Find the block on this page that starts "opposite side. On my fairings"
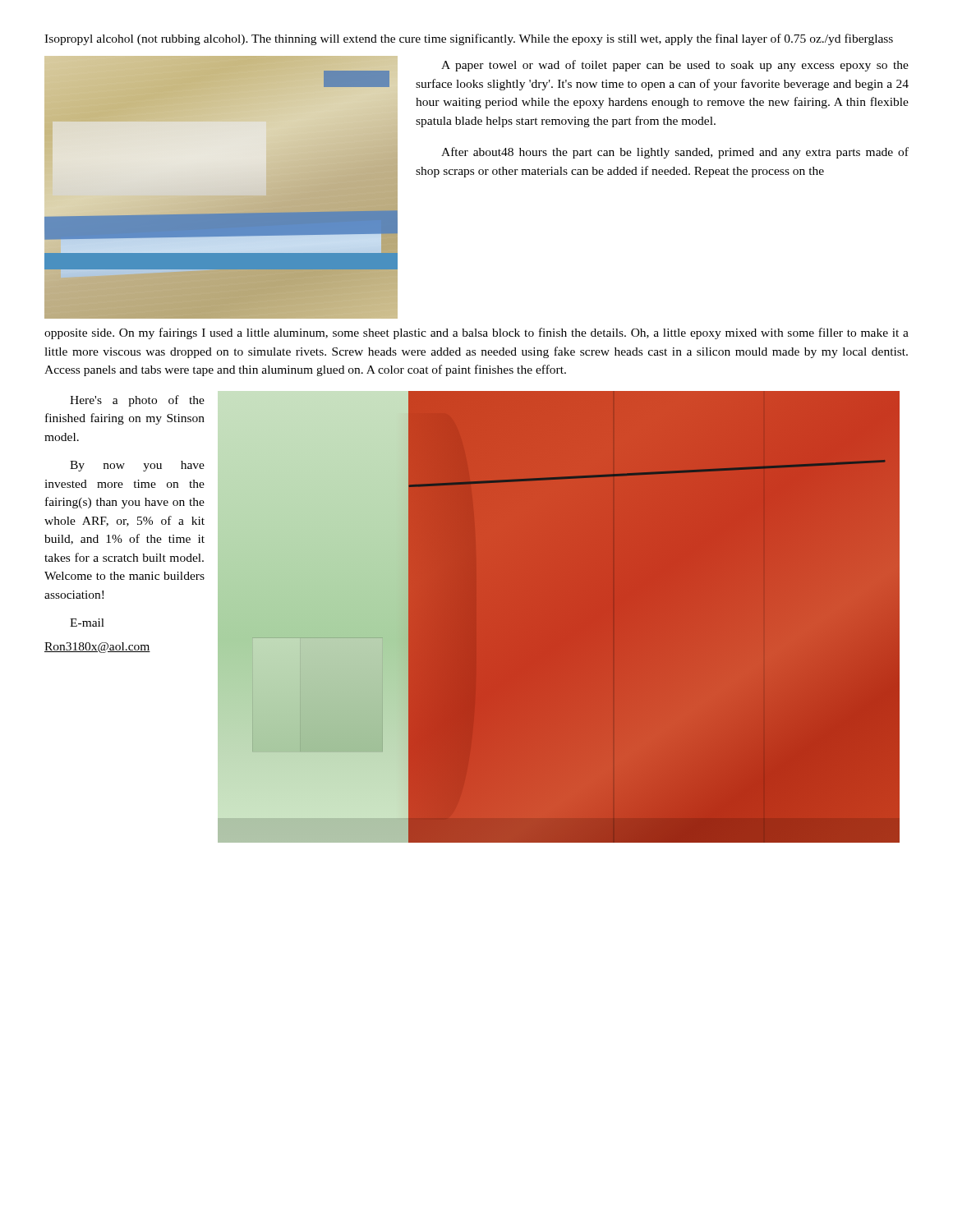Viewport: 953px width, 1232px height. pos(476,351)
